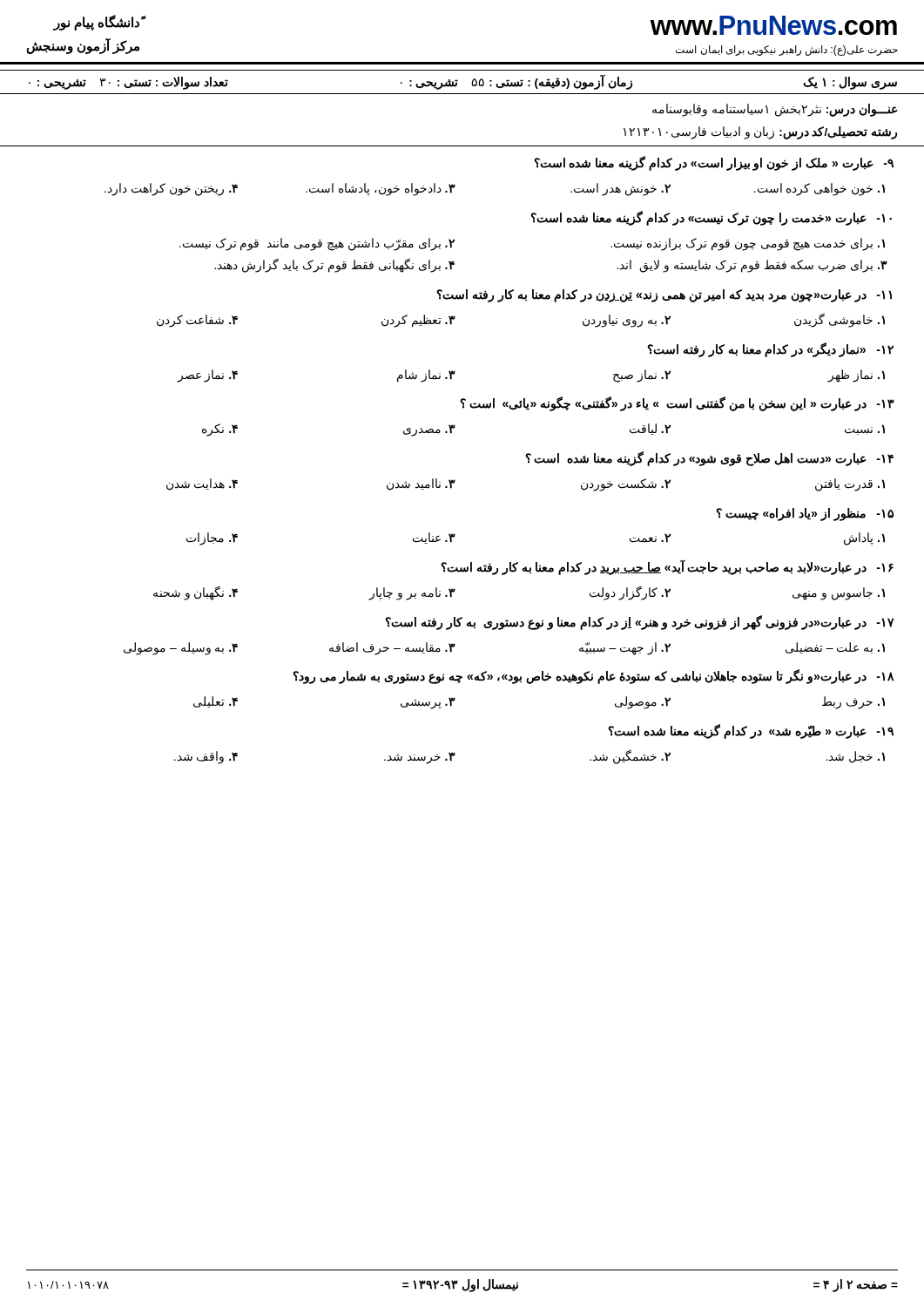Locate the list item containing "۱۷- در عبارت«در فزونی"

pos(462,635)
